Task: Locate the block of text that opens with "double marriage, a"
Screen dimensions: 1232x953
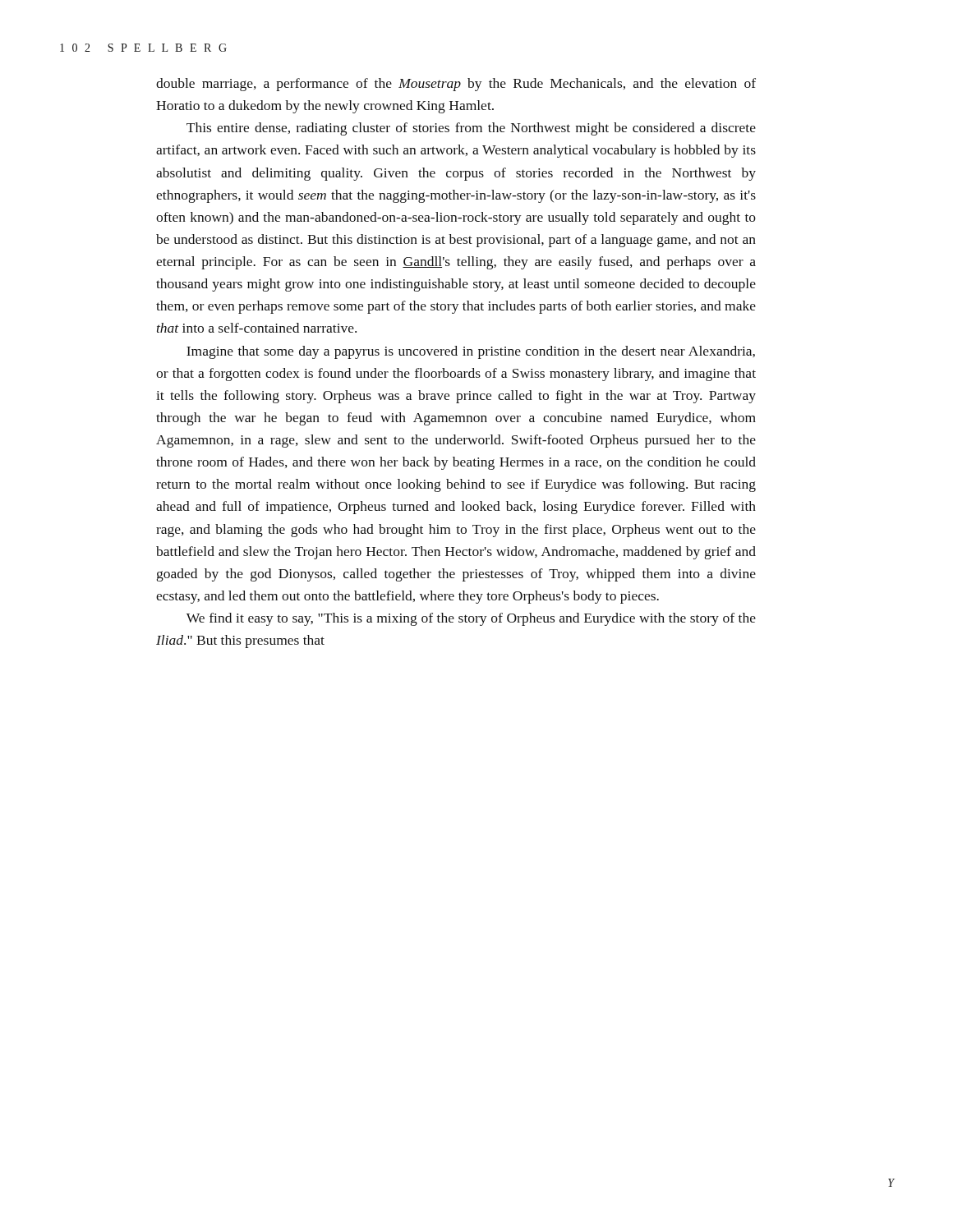Action: [456, 362]
